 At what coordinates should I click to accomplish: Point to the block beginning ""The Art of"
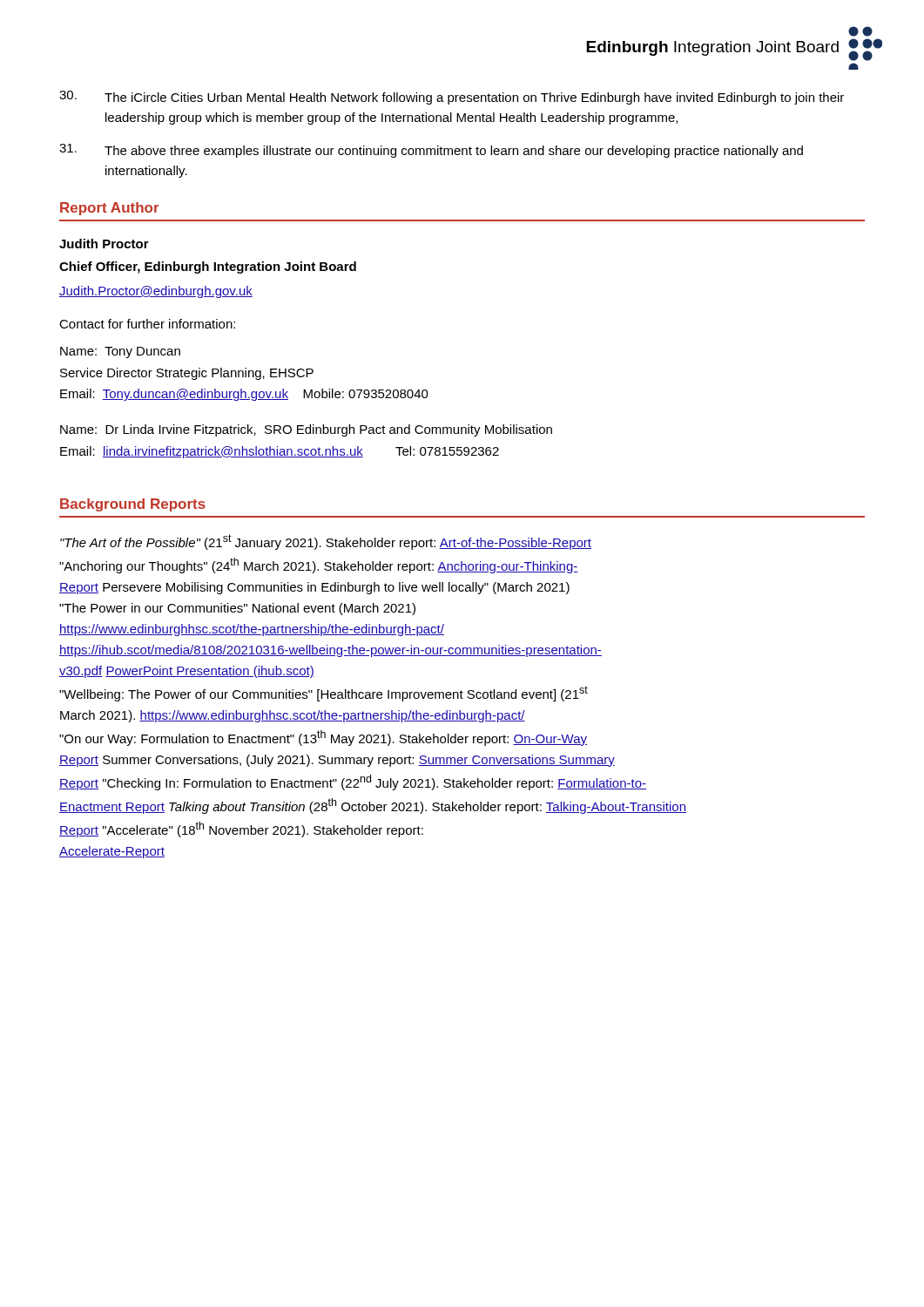point(373,695)
